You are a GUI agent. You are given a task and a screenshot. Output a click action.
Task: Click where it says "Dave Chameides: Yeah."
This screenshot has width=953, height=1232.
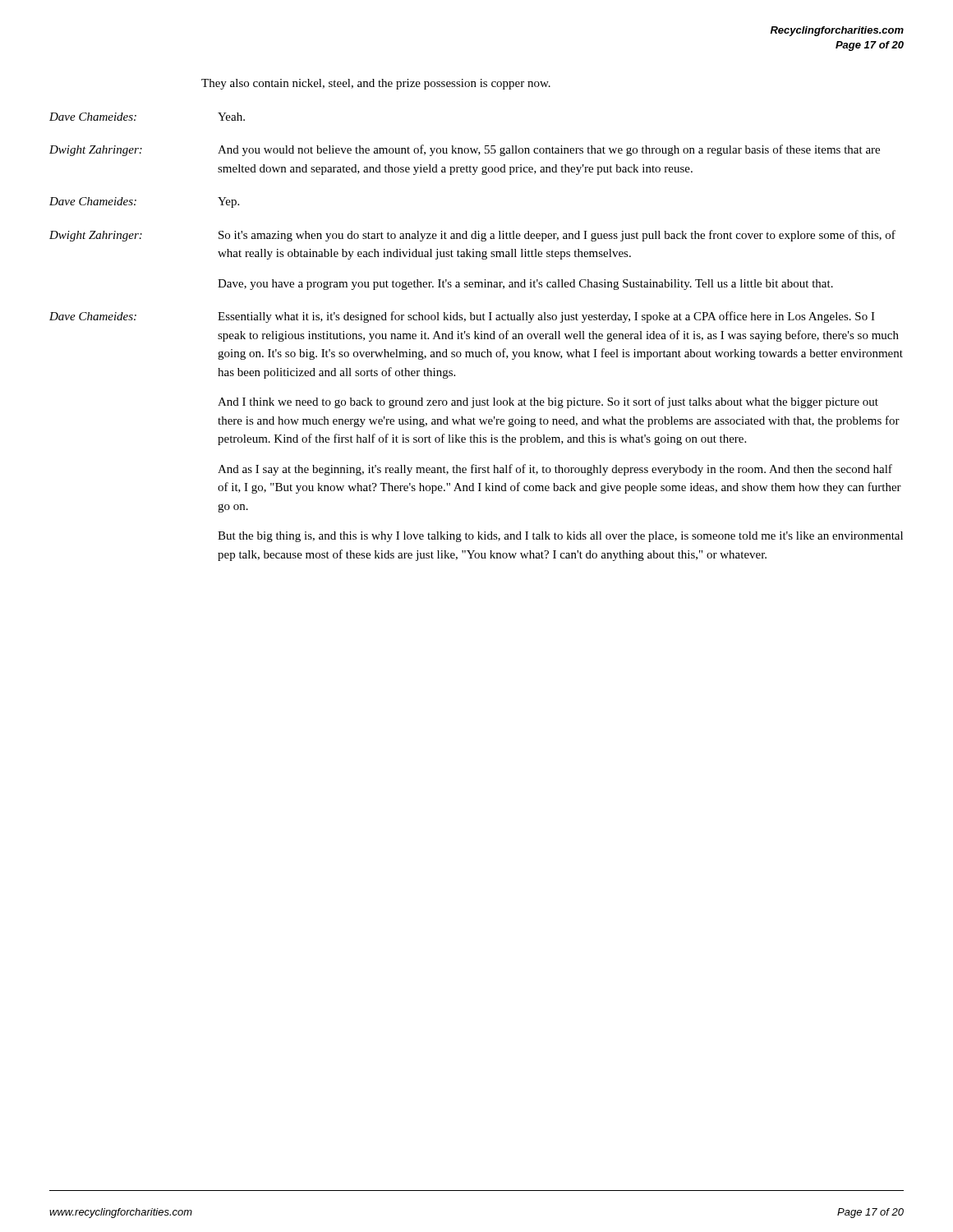coord(88,116)
